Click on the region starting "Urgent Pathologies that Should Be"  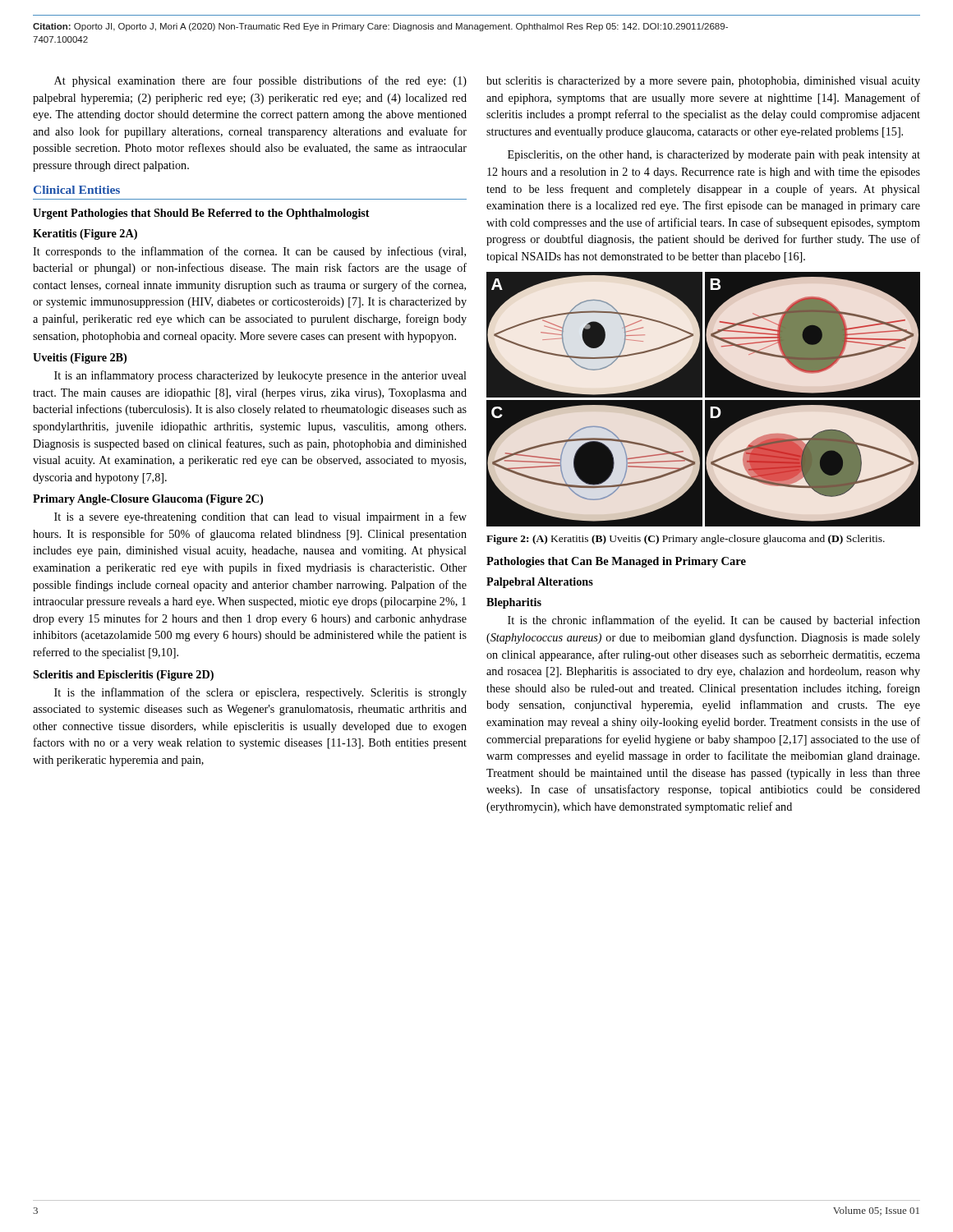[x=201, y=212]
